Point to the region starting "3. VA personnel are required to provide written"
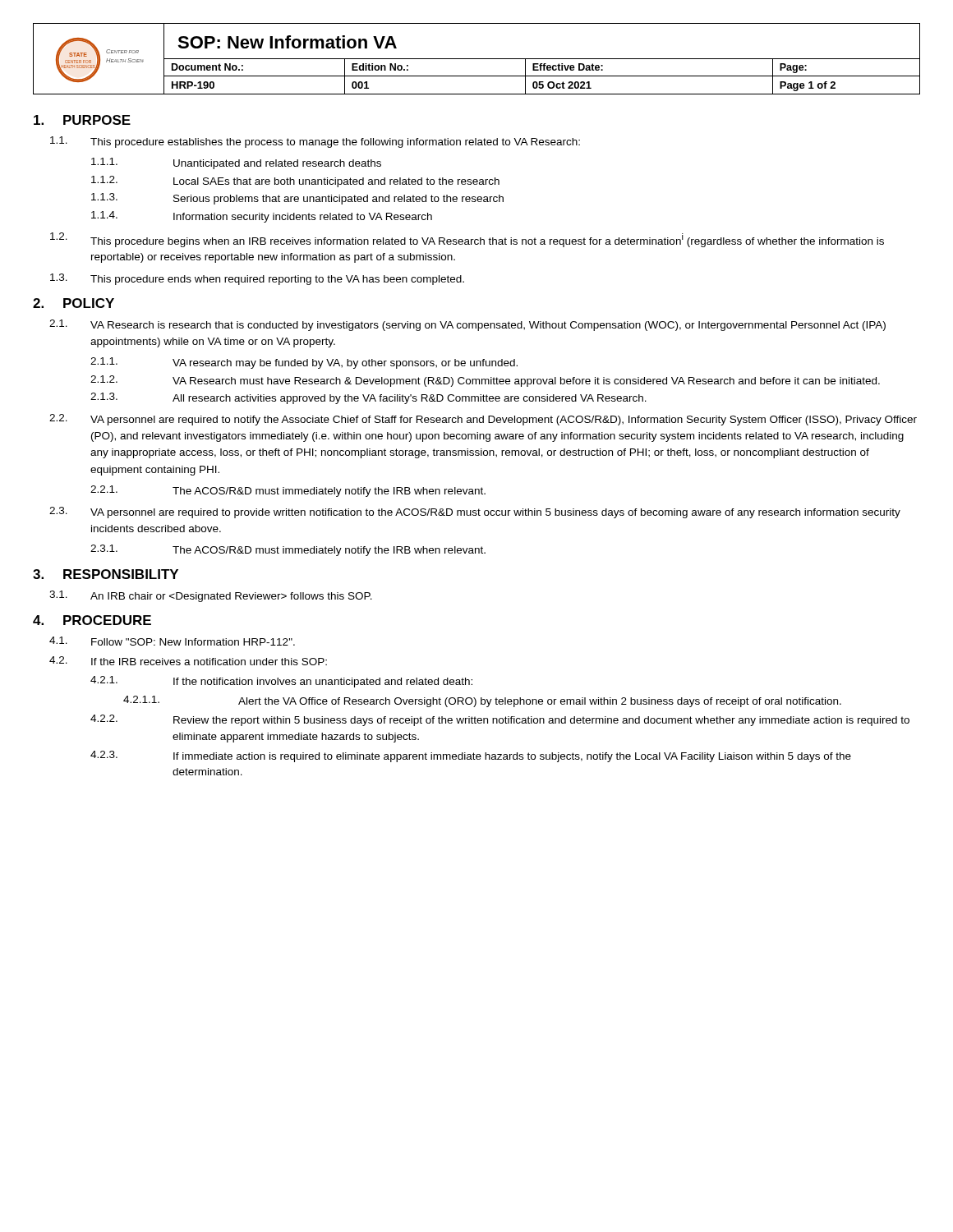Image resolution: width=953 pixels, height=1232 pixels. [476, 521]
